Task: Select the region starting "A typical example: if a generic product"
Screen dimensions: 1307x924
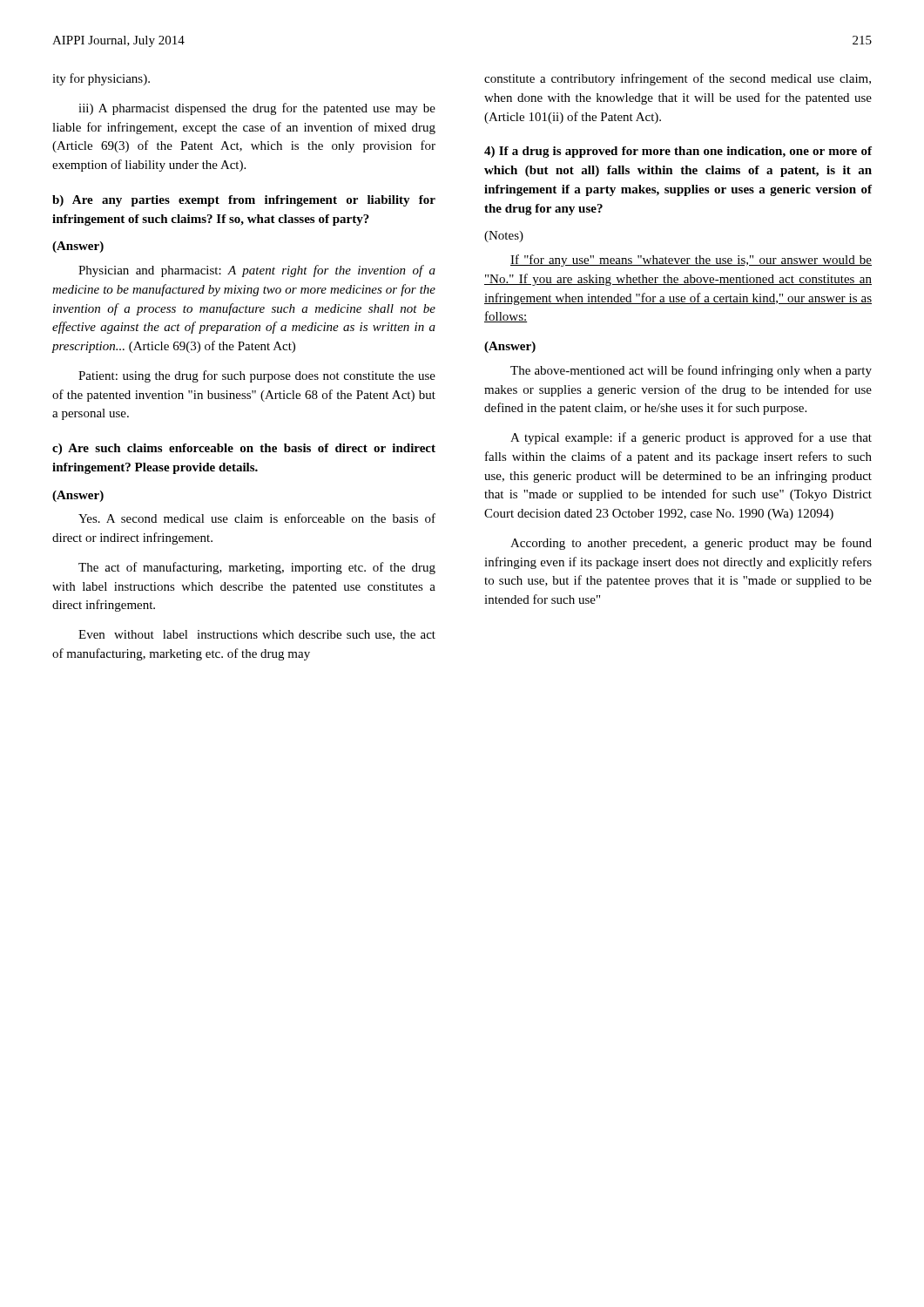Action: point(678,476)
